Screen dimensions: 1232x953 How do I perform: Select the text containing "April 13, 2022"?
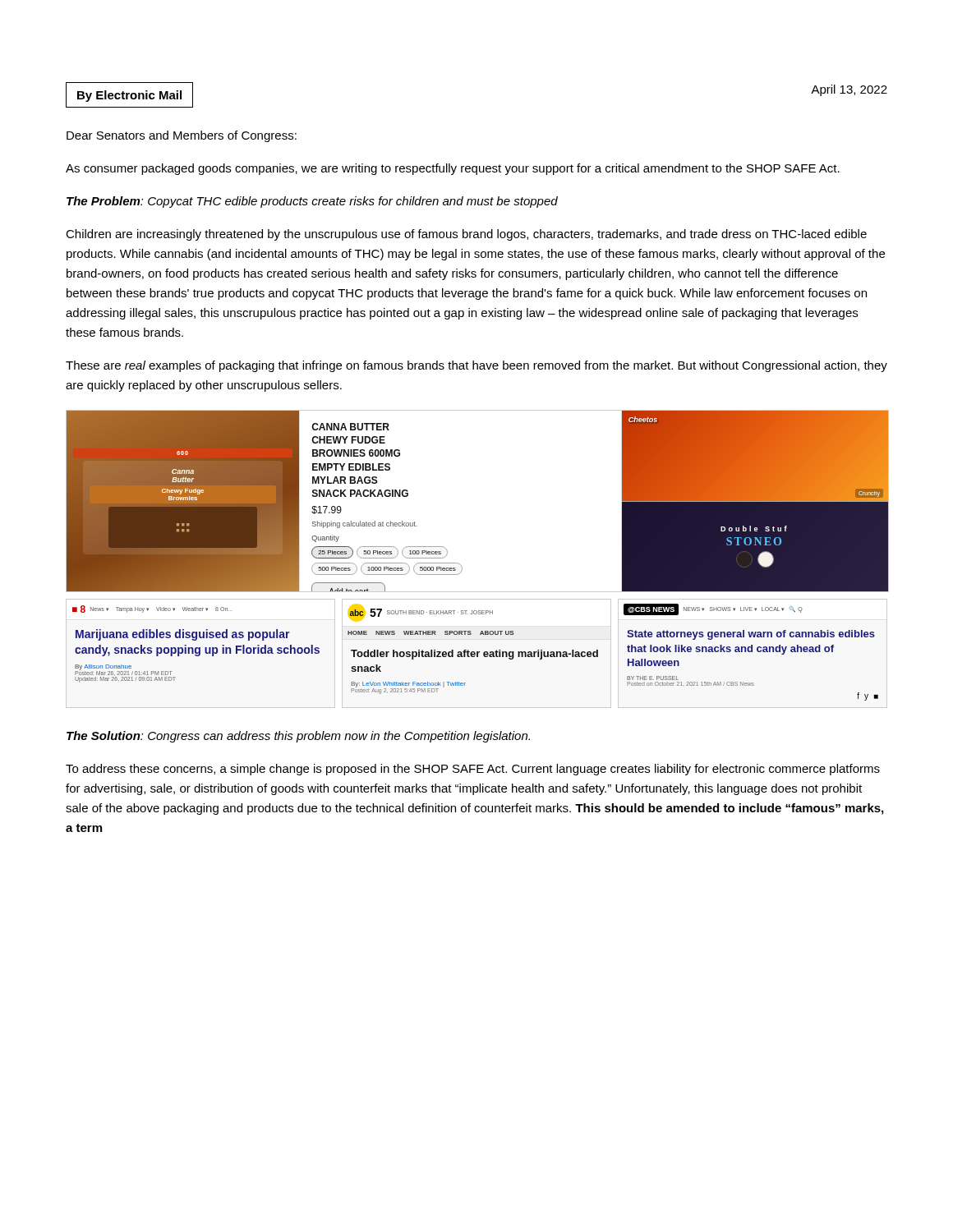849,89
